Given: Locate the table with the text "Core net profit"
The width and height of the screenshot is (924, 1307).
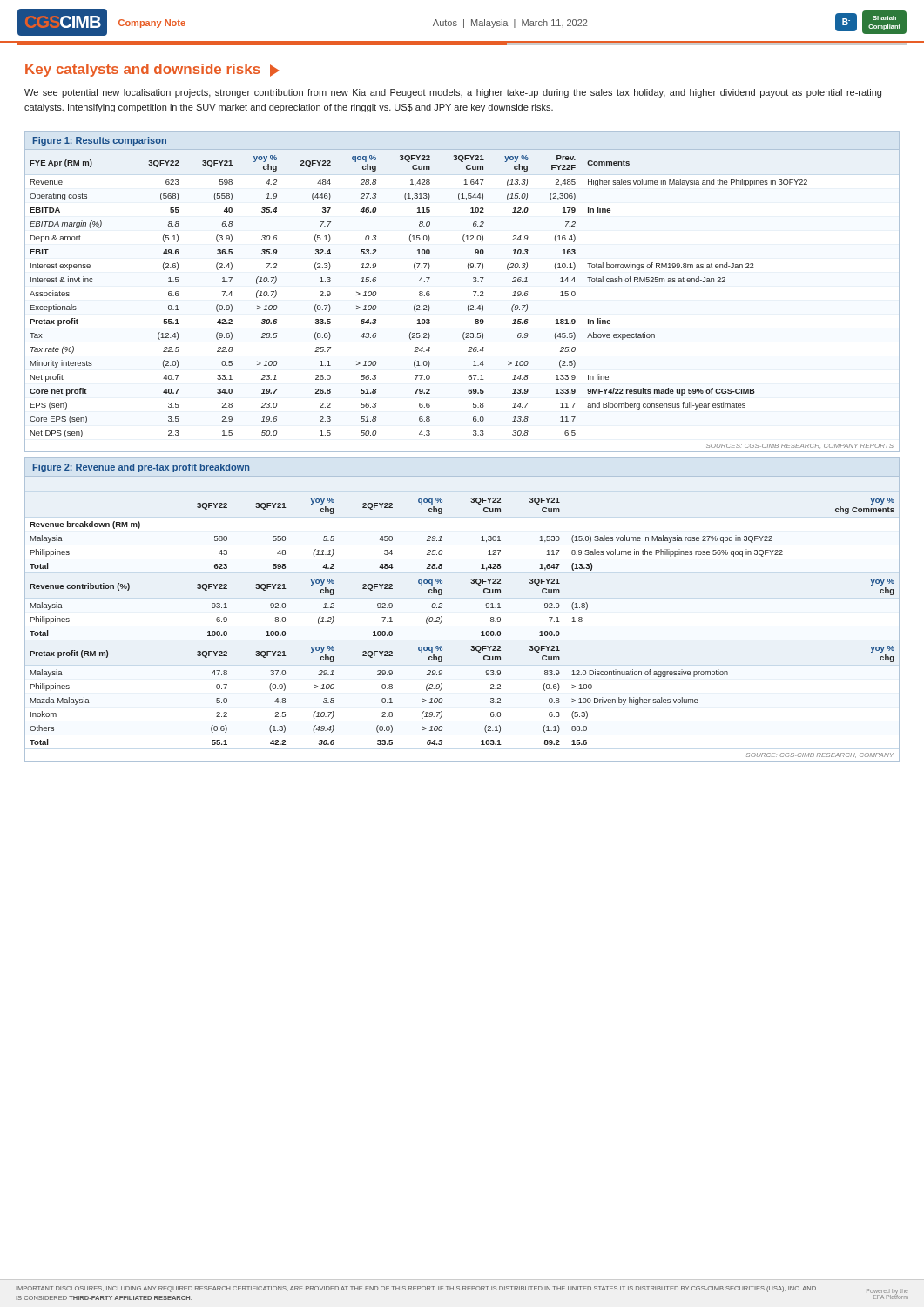Looking at the screenshot, I should pyautogui.click(x=462, y=292).
